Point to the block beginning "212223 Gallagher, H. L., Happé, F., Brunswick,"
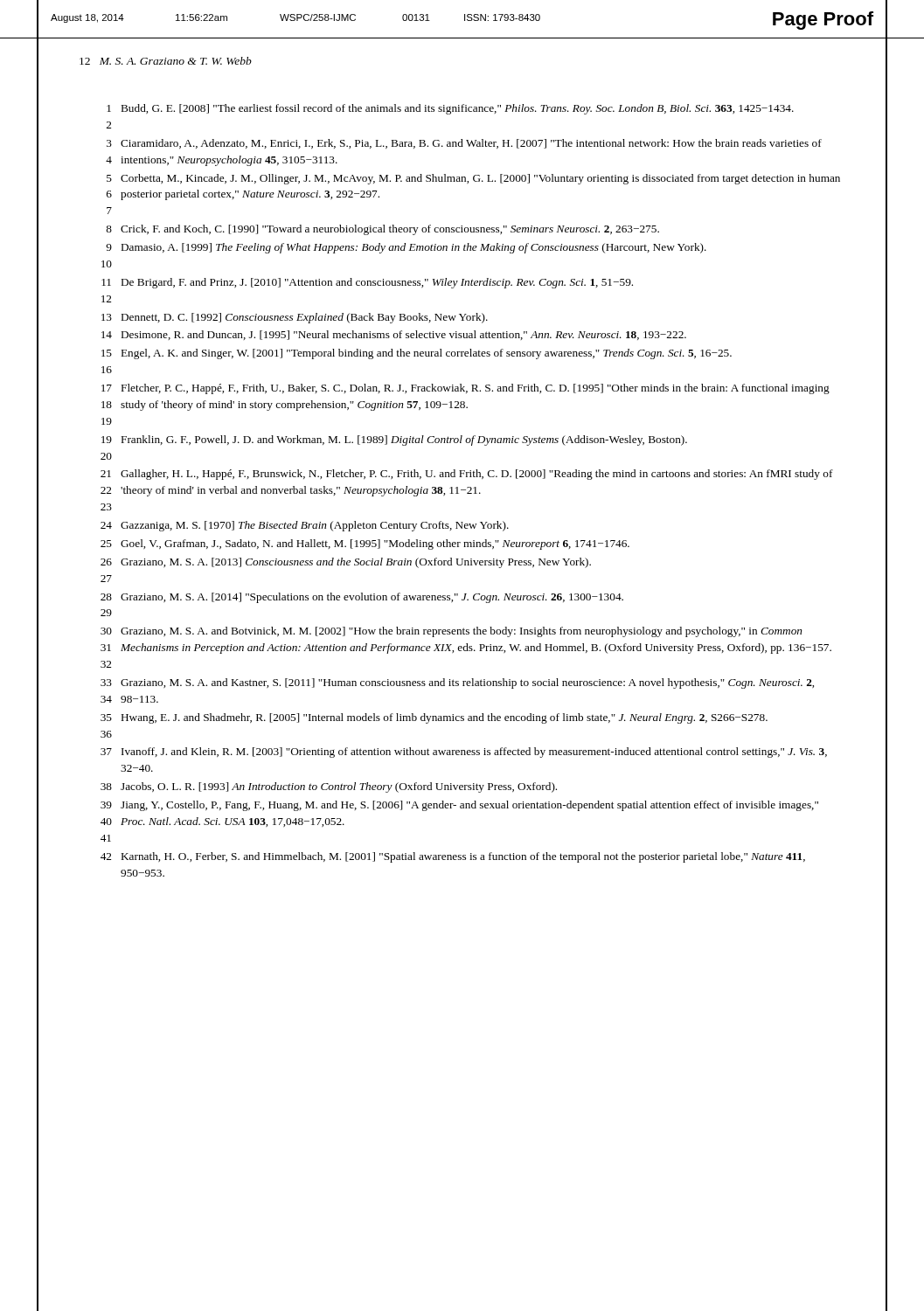 [462, 491]
